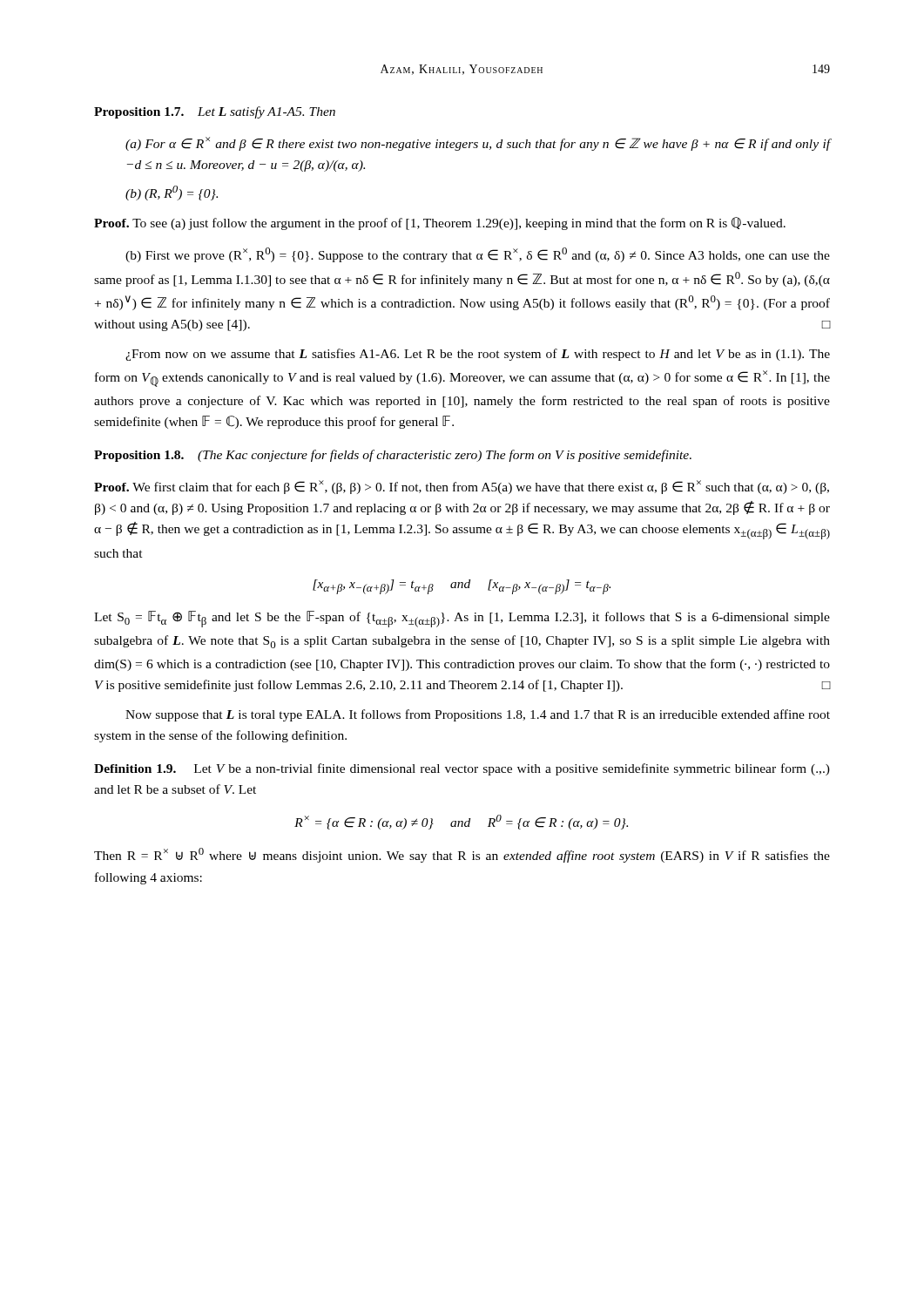Find the block starting "(b) (R, R0) ="
924x1307 pixels.
tap(172, 192)
